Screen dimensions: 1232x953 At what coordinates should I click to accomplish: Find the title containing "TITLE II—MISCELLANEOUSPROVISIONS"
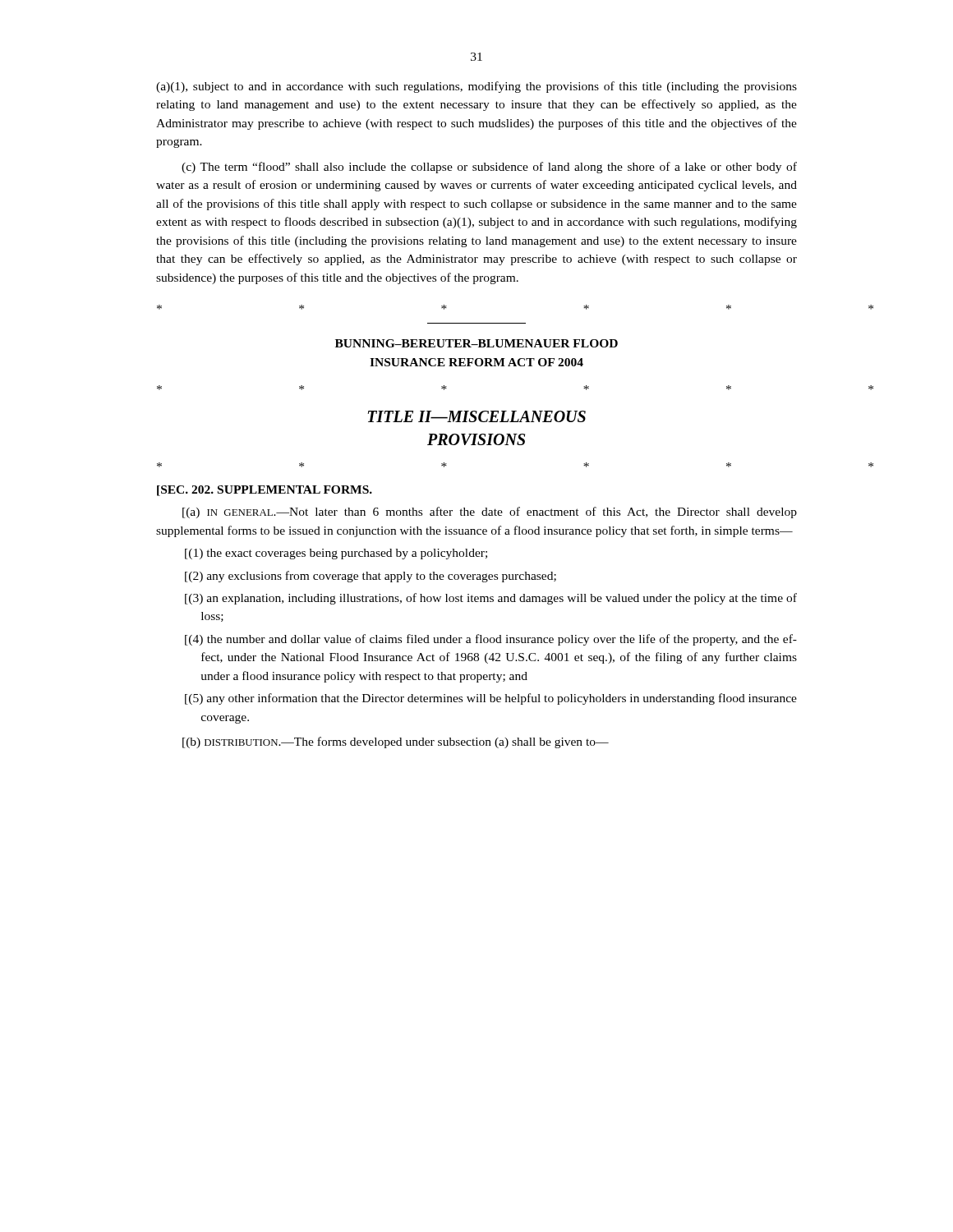(476, 428)
